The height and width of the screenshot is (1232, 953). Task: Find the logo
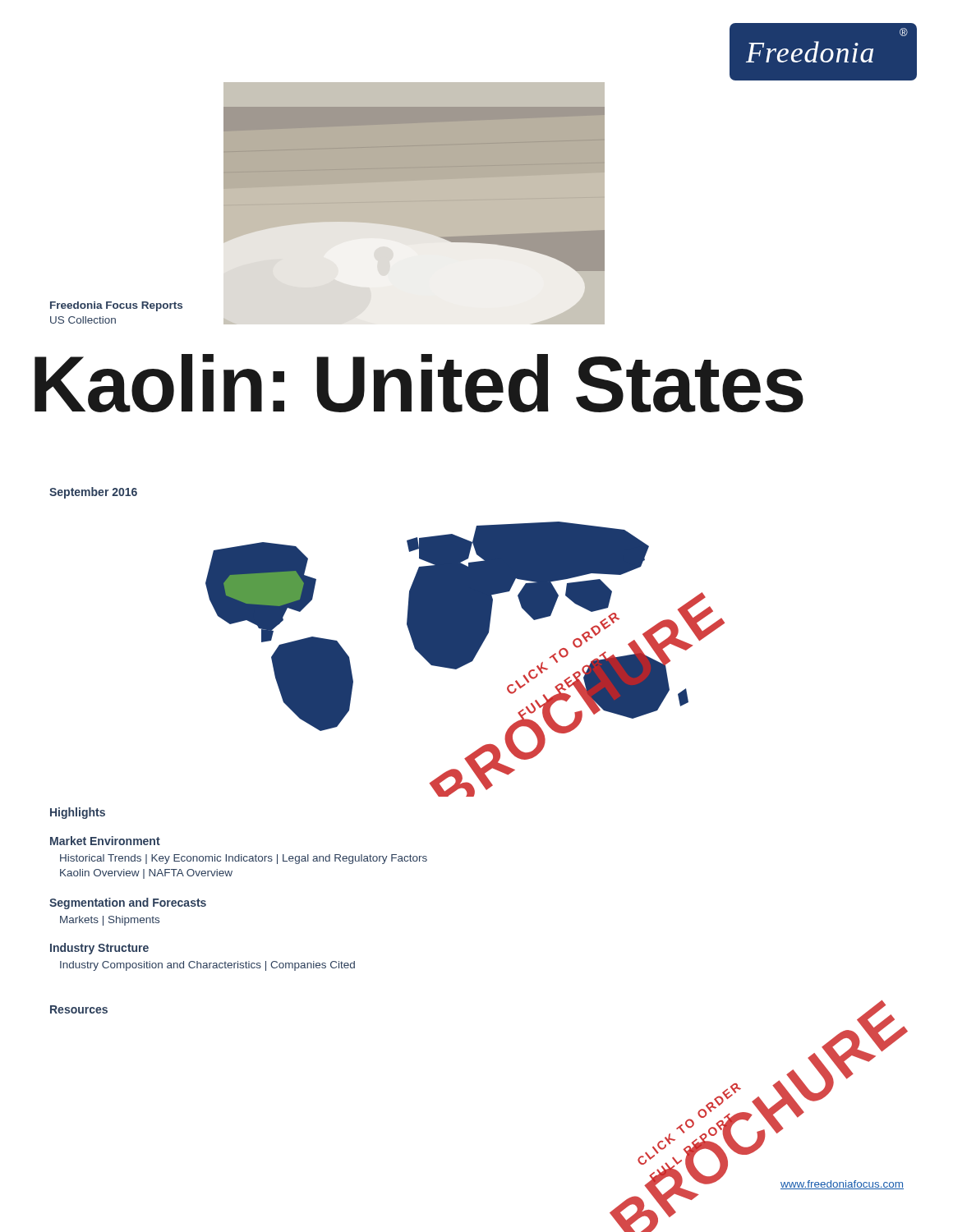pyautogui.click(x=823, y=52)
